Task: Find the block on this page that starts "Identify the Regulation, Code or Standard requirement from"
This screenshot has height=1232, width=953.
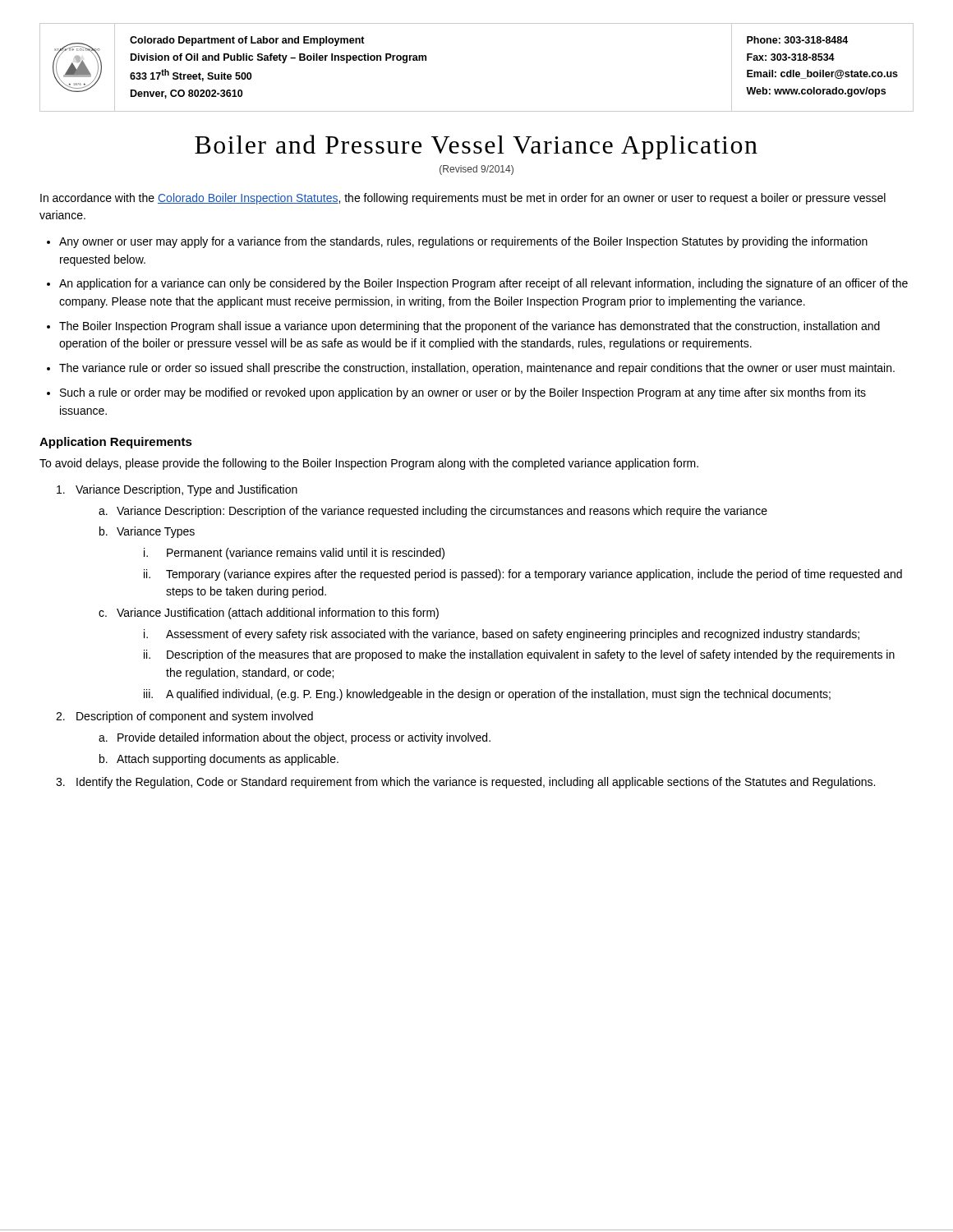Action: [476, 782]
